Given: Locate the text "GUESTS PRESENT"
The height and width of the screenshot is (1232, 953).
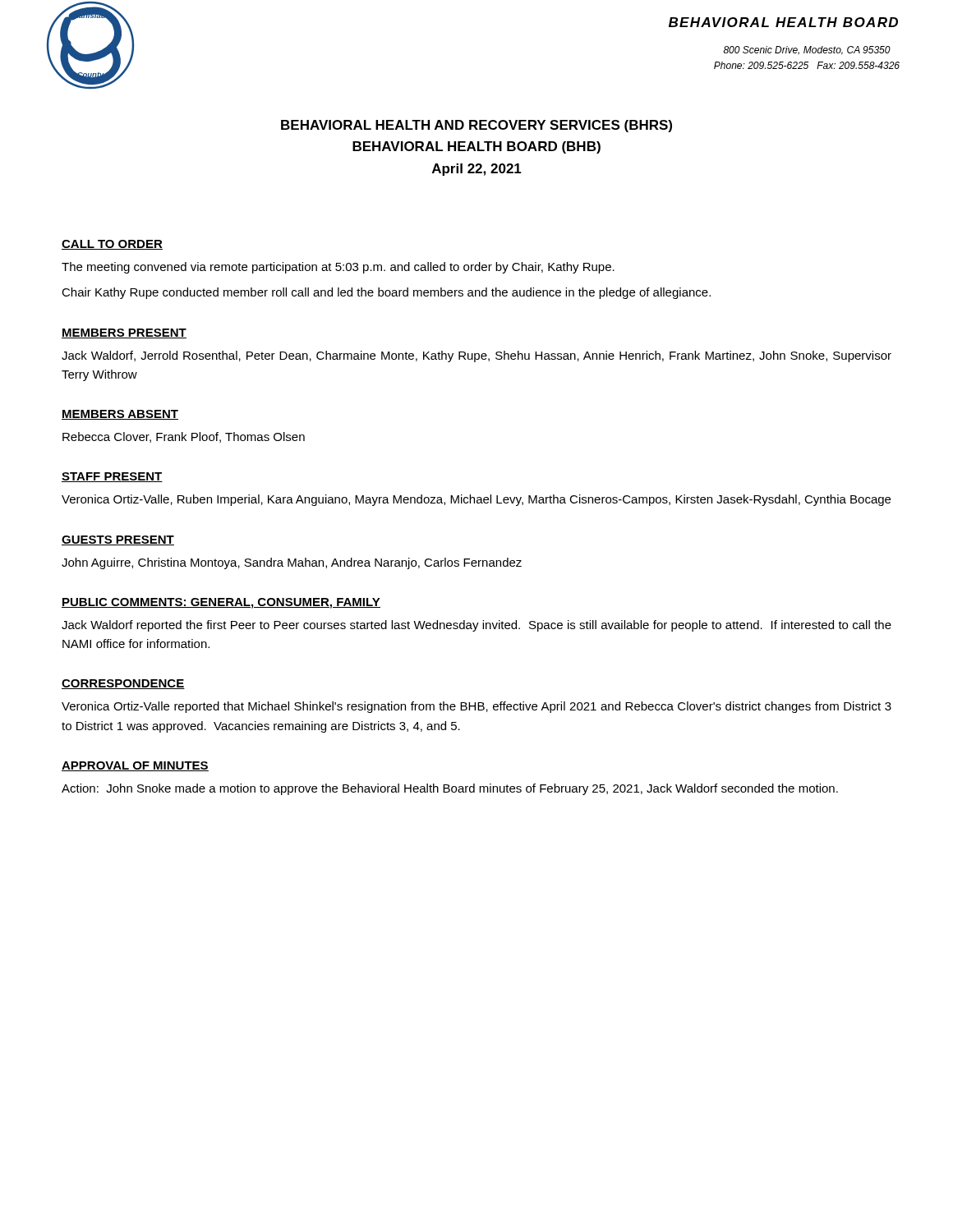Looking at the screenshot, I should pos(118,539).
